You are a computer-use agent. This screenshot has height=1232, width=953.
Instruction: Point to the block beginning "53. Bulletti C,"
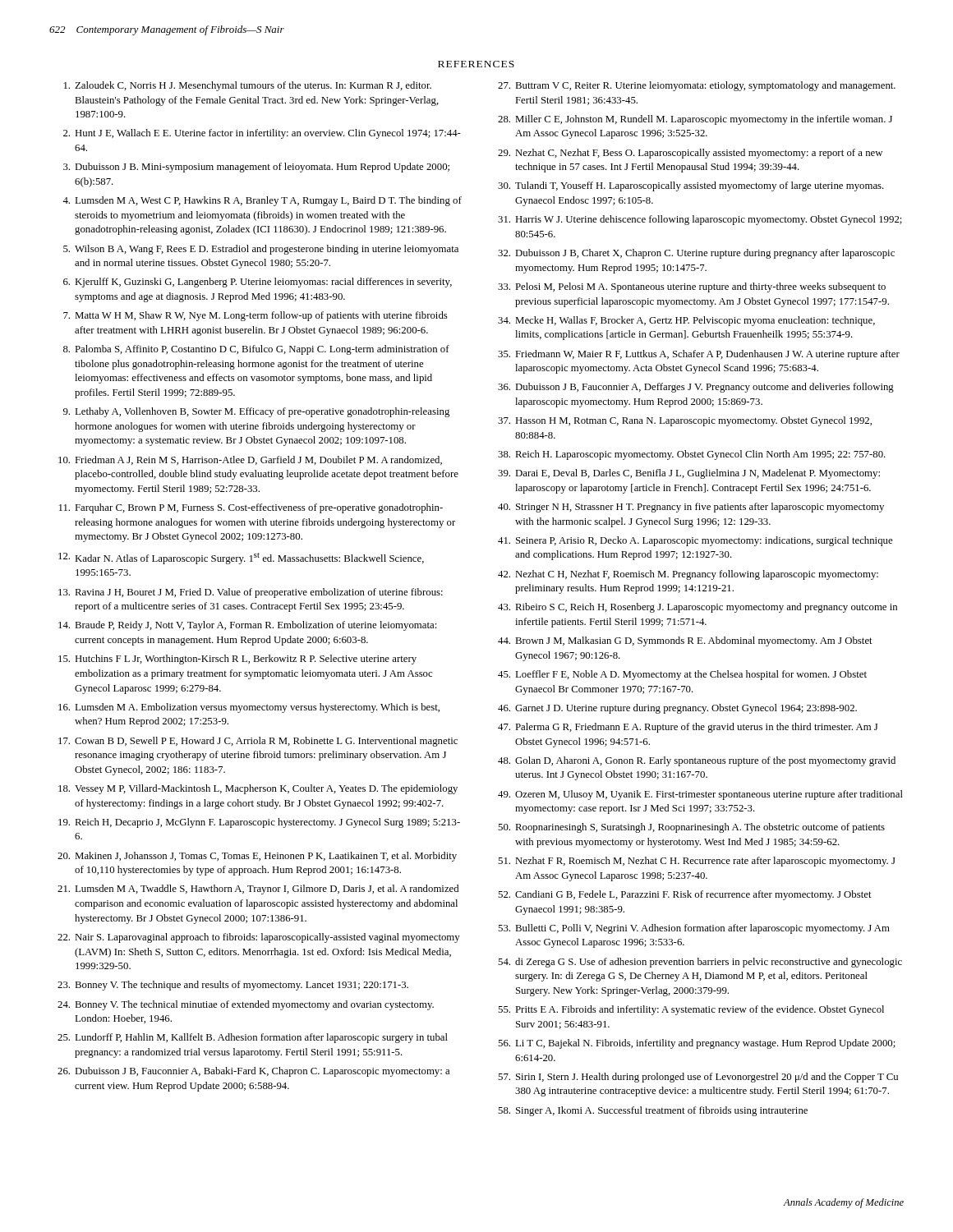tap(697, 936)
